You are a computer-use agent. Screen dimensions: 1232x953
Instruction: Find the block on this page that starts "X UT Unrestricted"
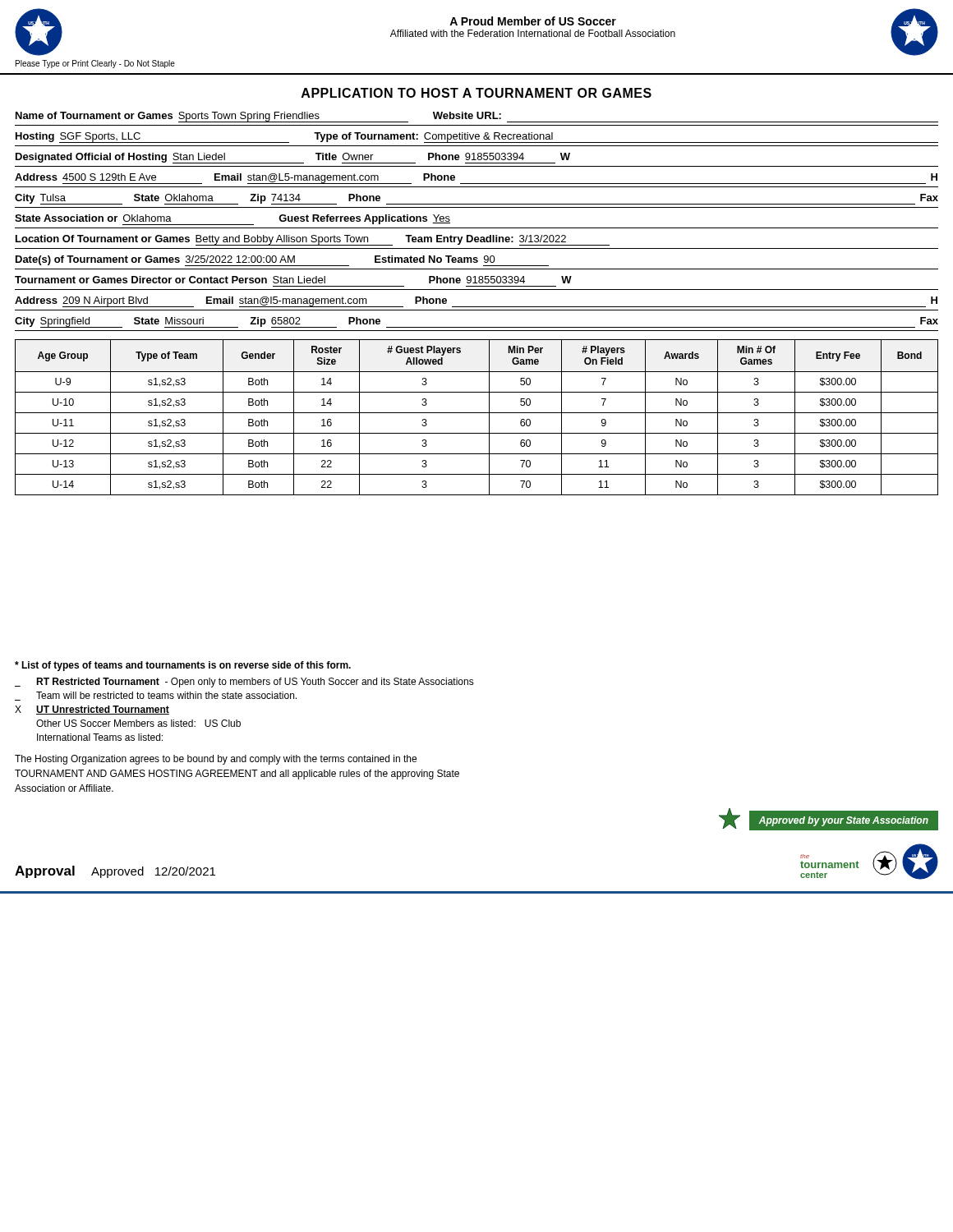[x=92, y=710]
